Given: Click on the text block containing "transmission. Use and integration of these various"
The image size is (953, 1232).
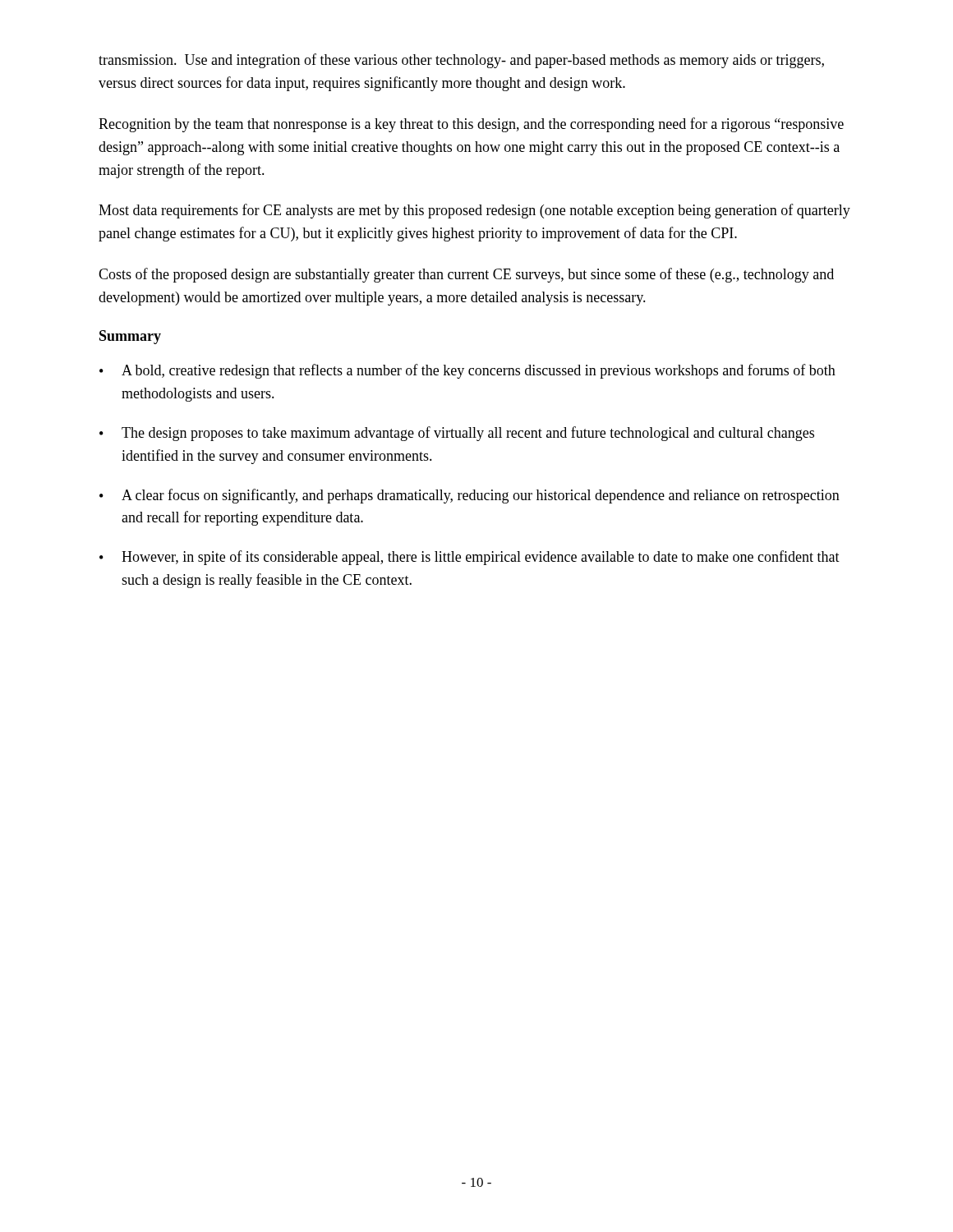Looking at the screenshot, I should pyautogui.click(x=462, y=71).
